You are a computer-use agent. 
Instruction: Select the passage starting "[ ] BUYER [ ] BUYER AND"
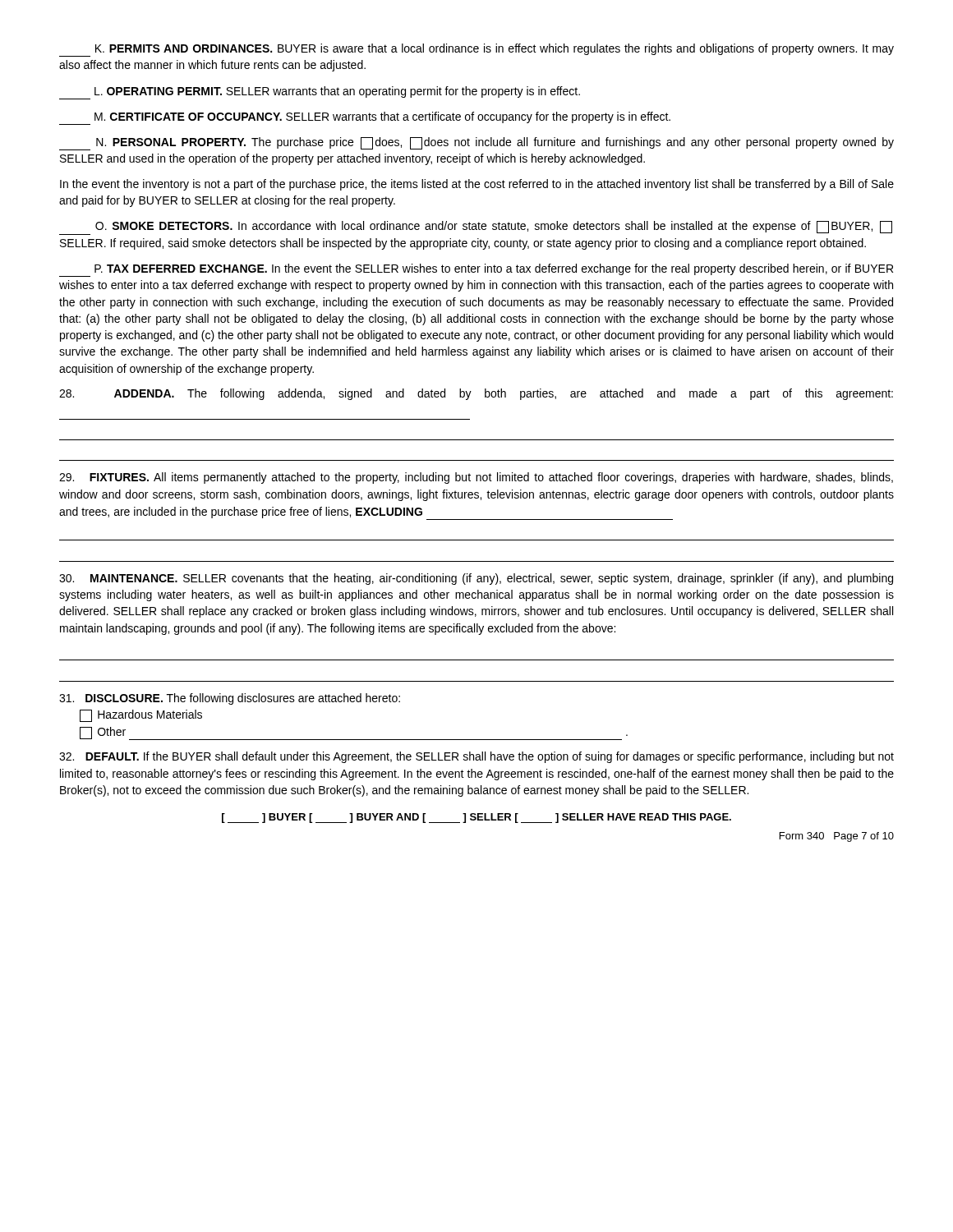tap(476, 817)
